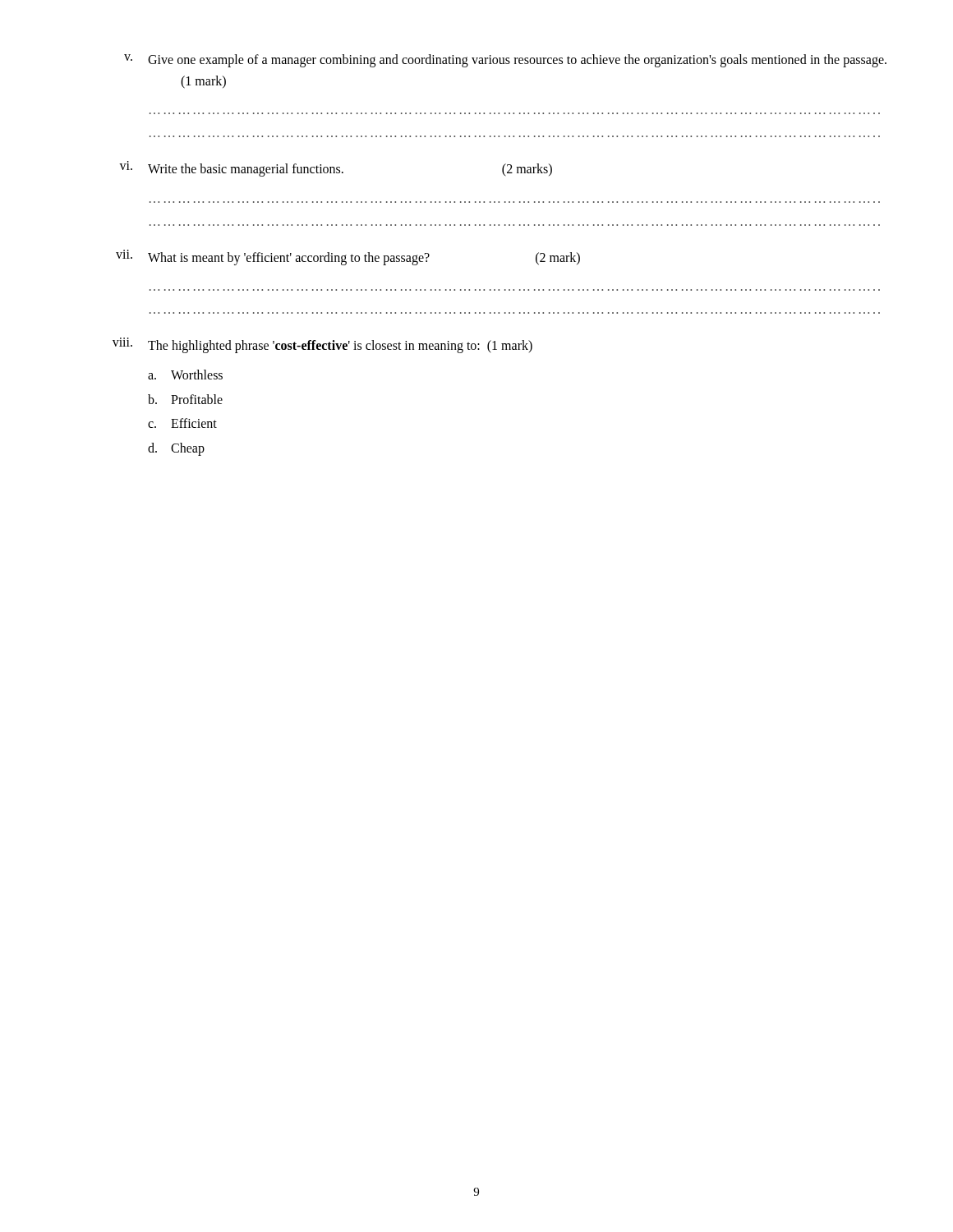This screenshot has width=953, height=1232.
Task: Where is the passage that starts "vii. What is meant"?
Action: 348,257
